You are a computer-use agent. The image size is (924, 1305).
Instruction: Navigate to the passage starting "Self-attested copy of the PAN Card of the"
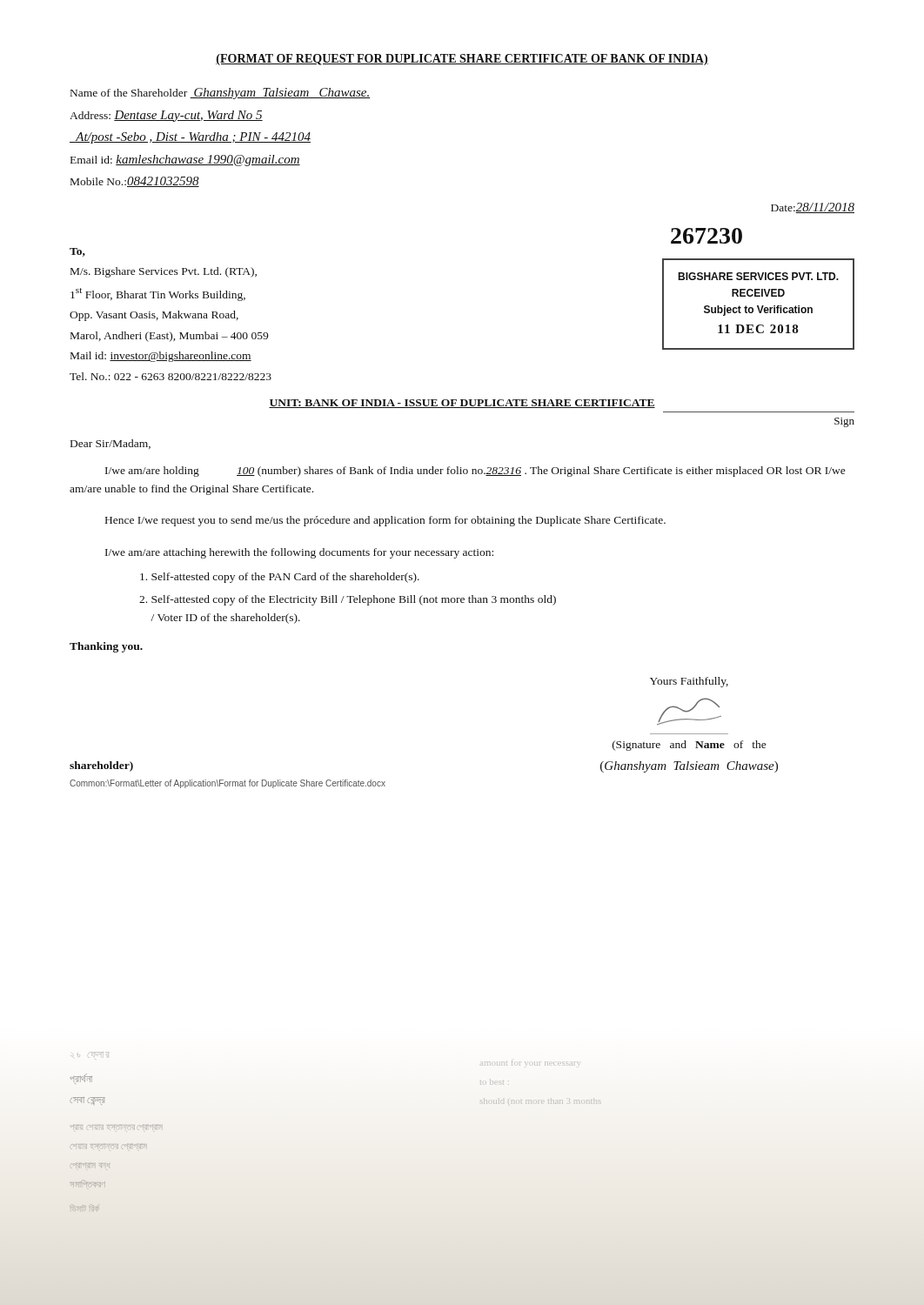[x=279, y=576]
